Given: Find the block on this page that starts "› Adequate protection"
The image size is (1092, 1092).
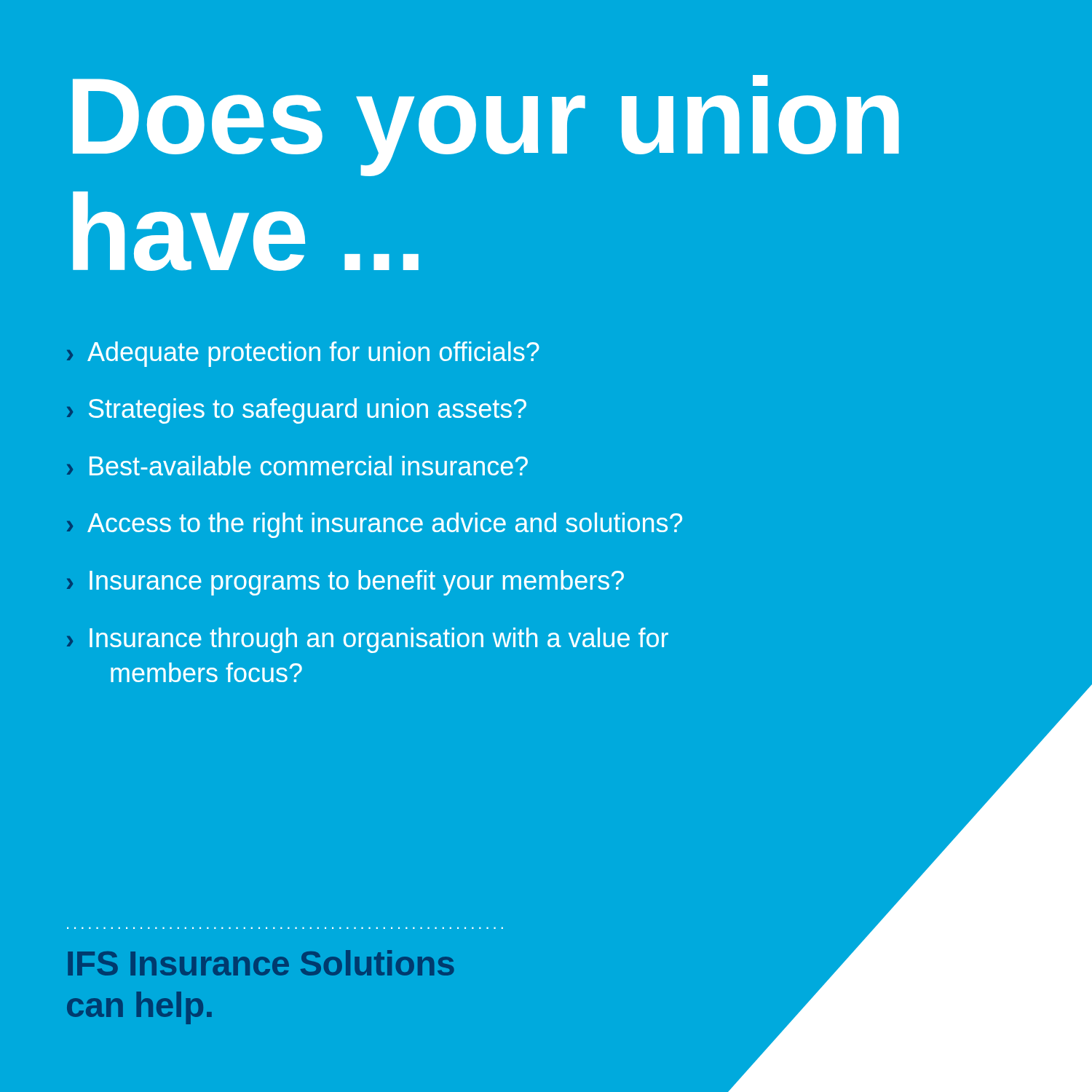Looking at the screenshot, I should [303, 353].
